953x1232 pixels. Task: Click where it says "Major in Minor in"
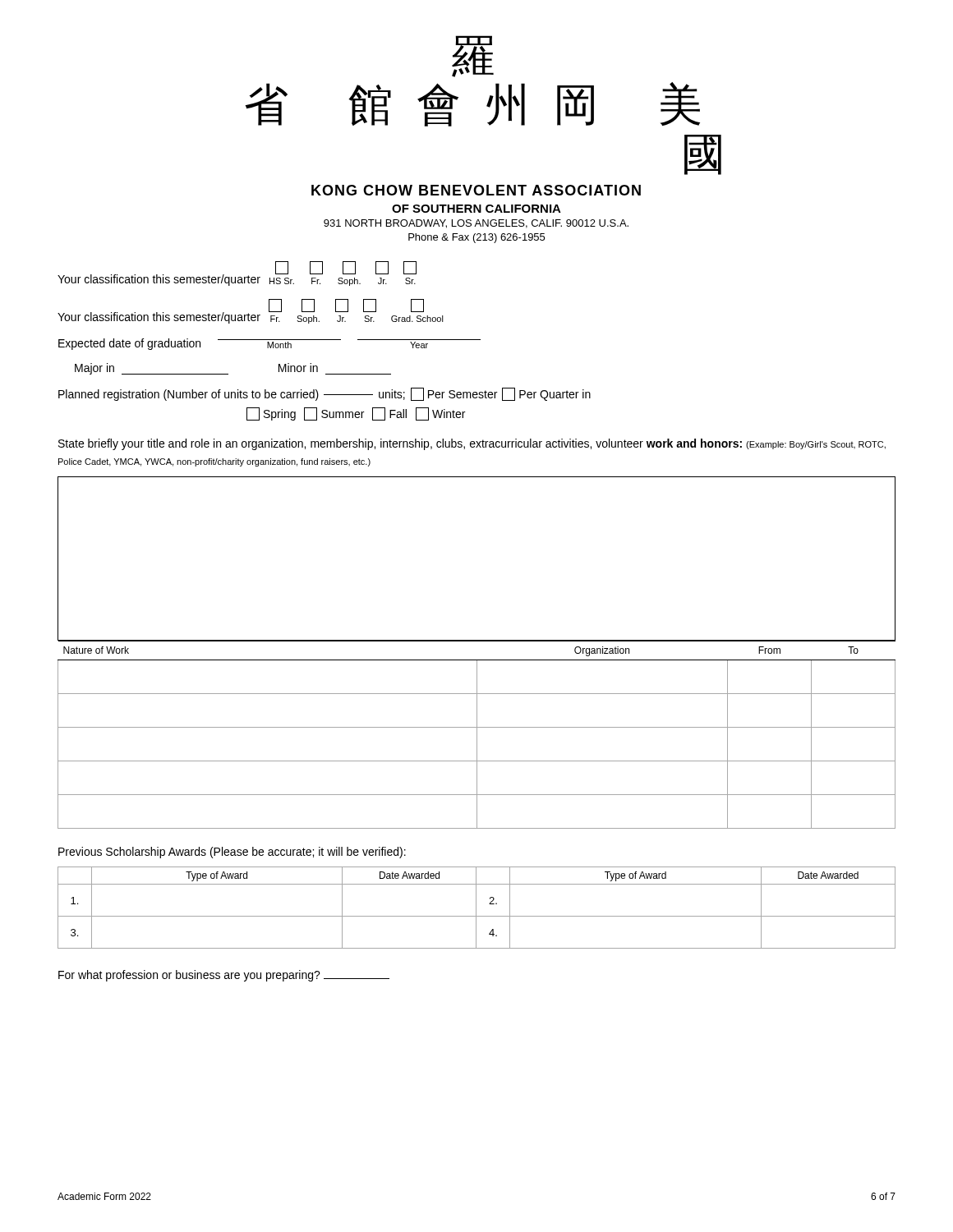click(x=232, y=368)
